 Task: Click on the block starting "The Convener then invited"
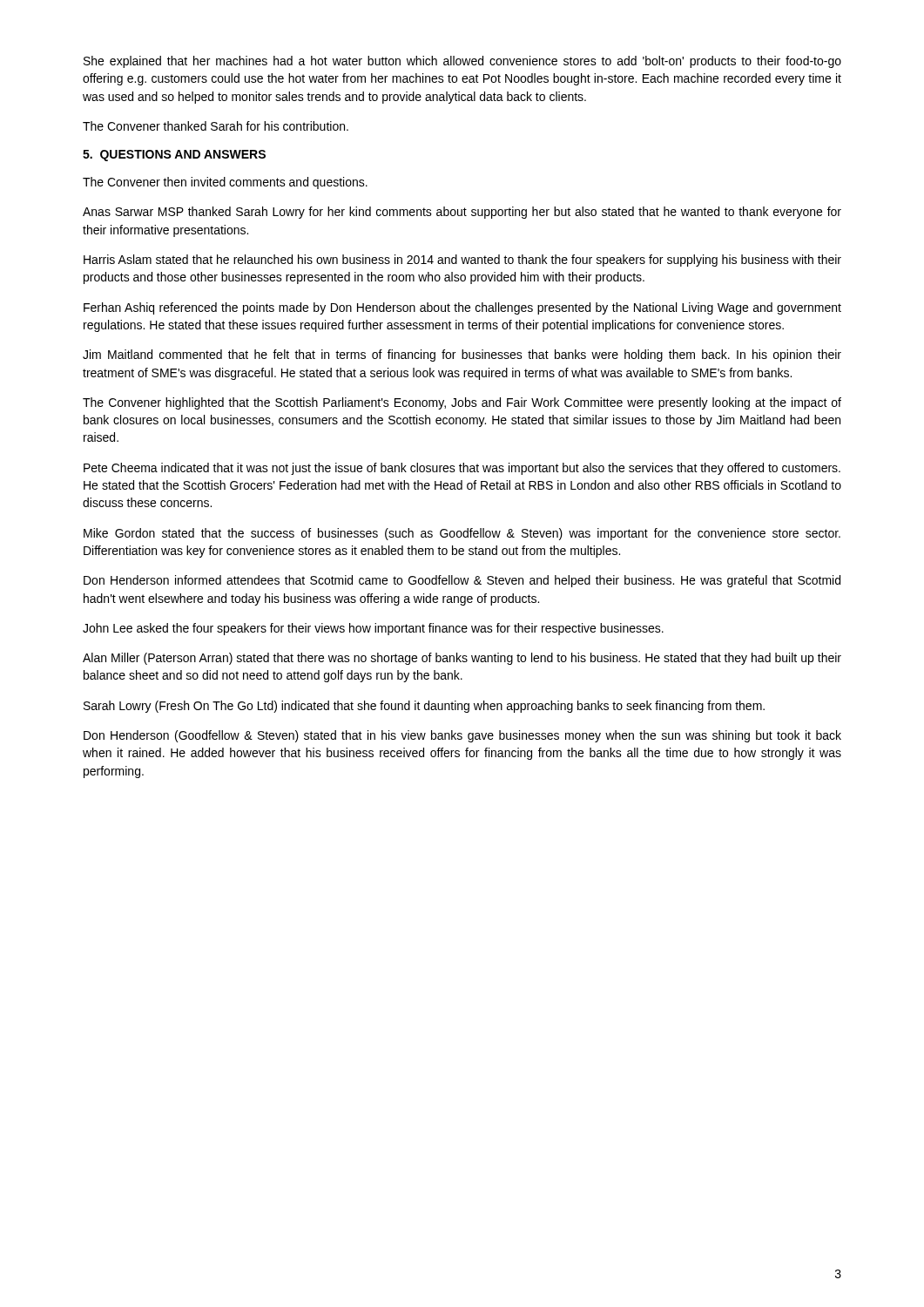[225, 182]
